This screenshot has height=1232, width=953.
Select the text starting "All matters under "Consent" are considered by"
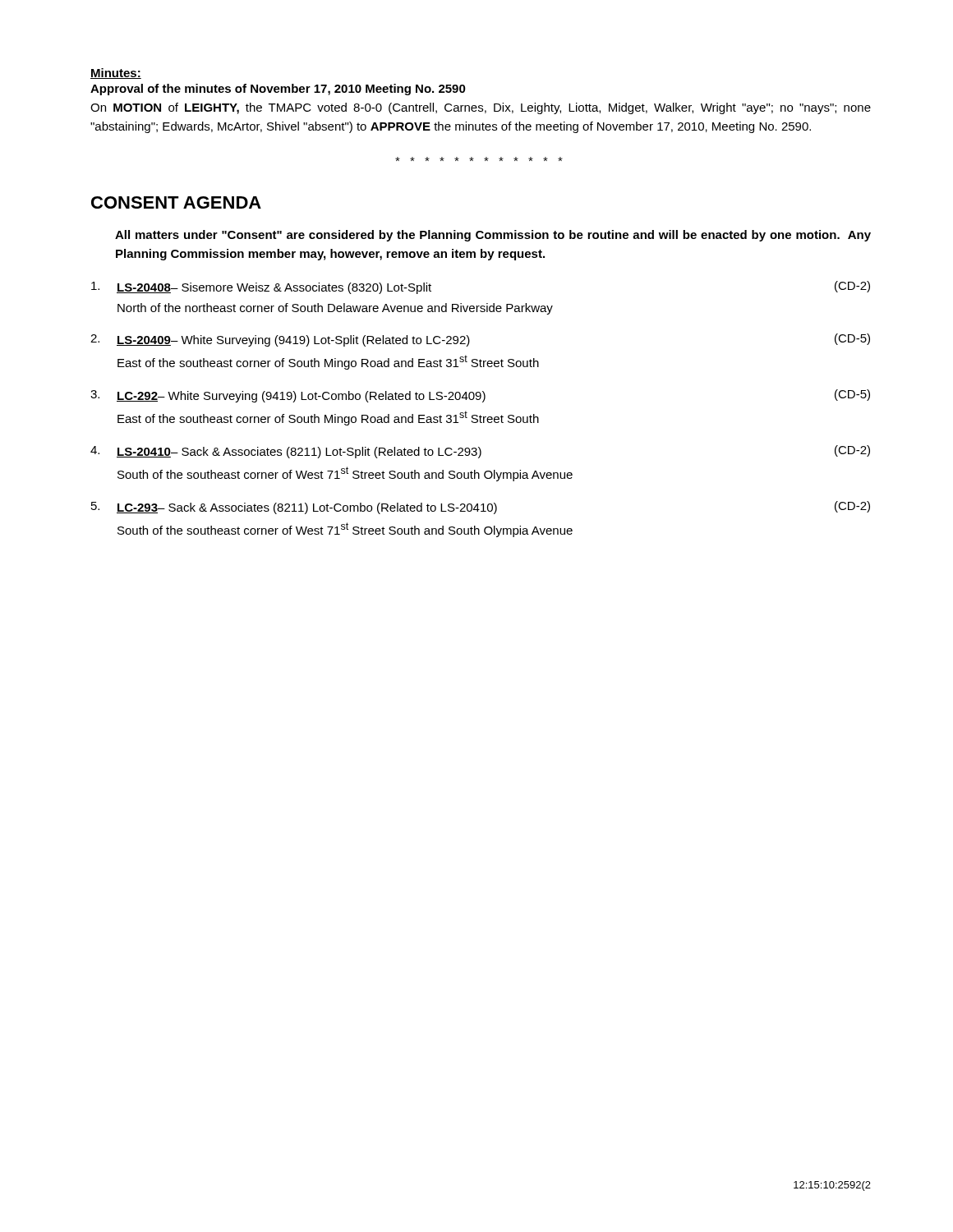pyautogui.click(x=493, y=244)
